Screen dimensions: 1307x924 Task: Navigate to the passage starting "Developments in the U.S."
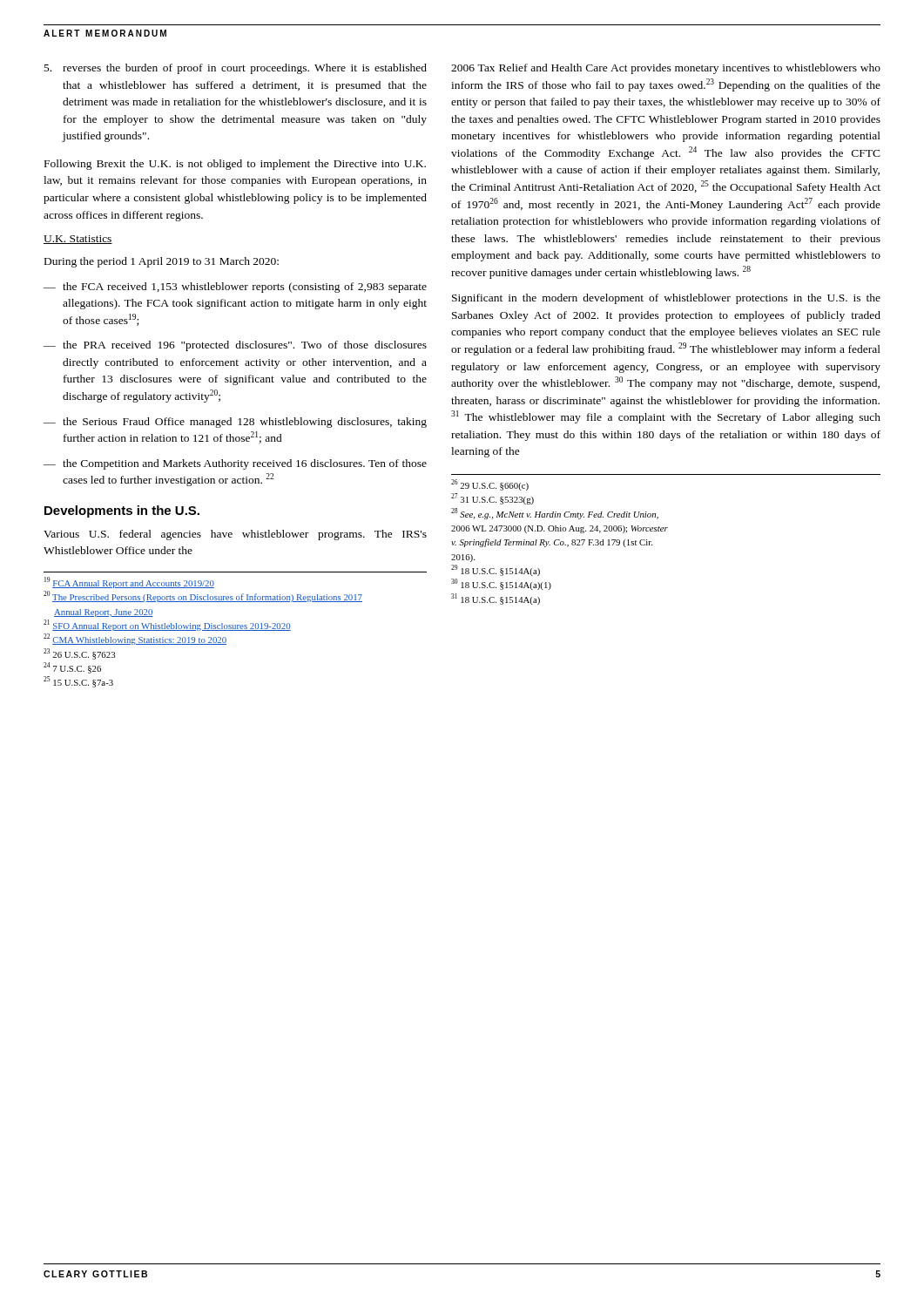coord(122,510)
